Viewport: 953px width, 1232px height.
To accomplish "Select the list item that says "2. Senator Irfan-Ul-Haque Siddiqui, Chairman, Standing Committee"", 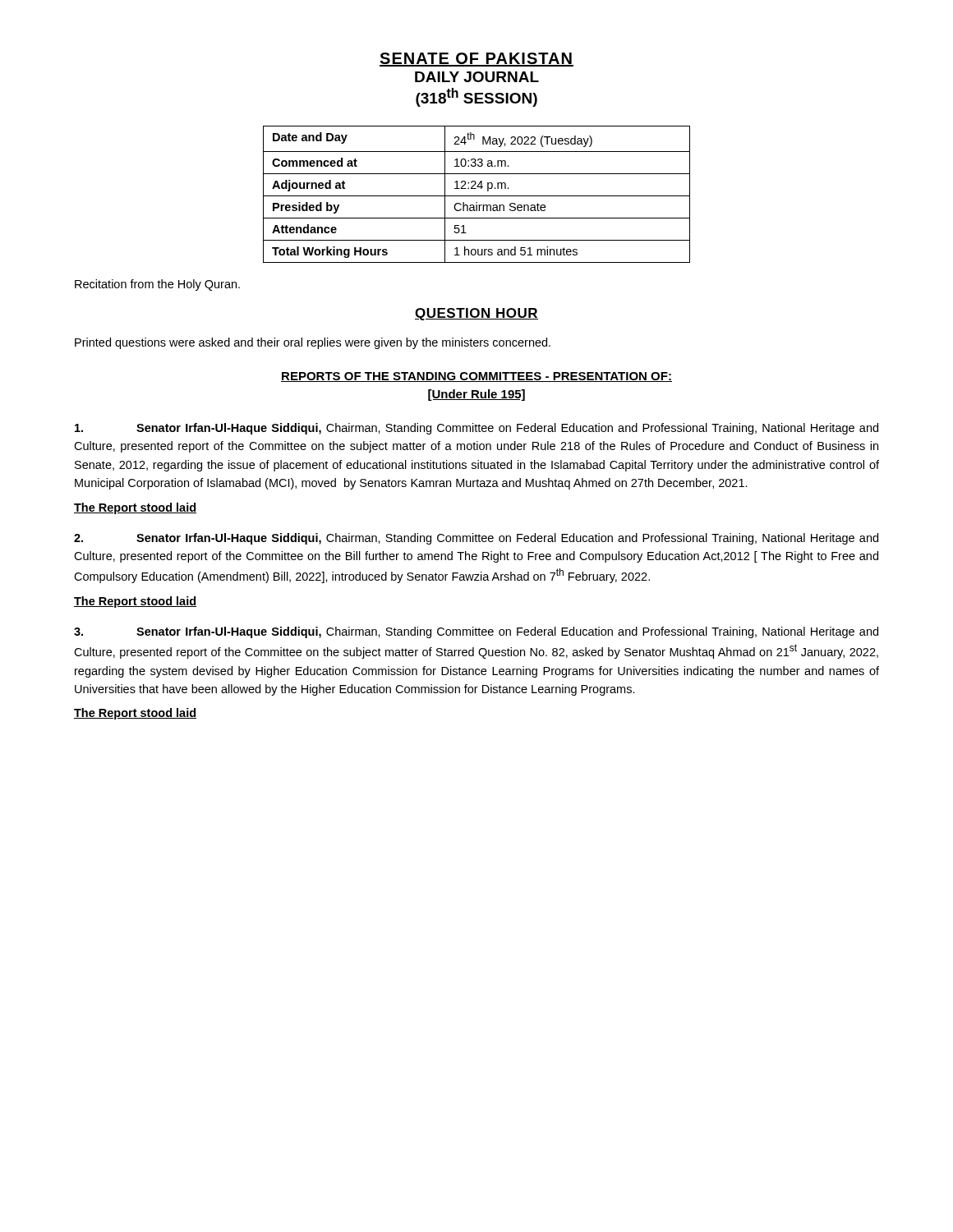I will (476, 556).
